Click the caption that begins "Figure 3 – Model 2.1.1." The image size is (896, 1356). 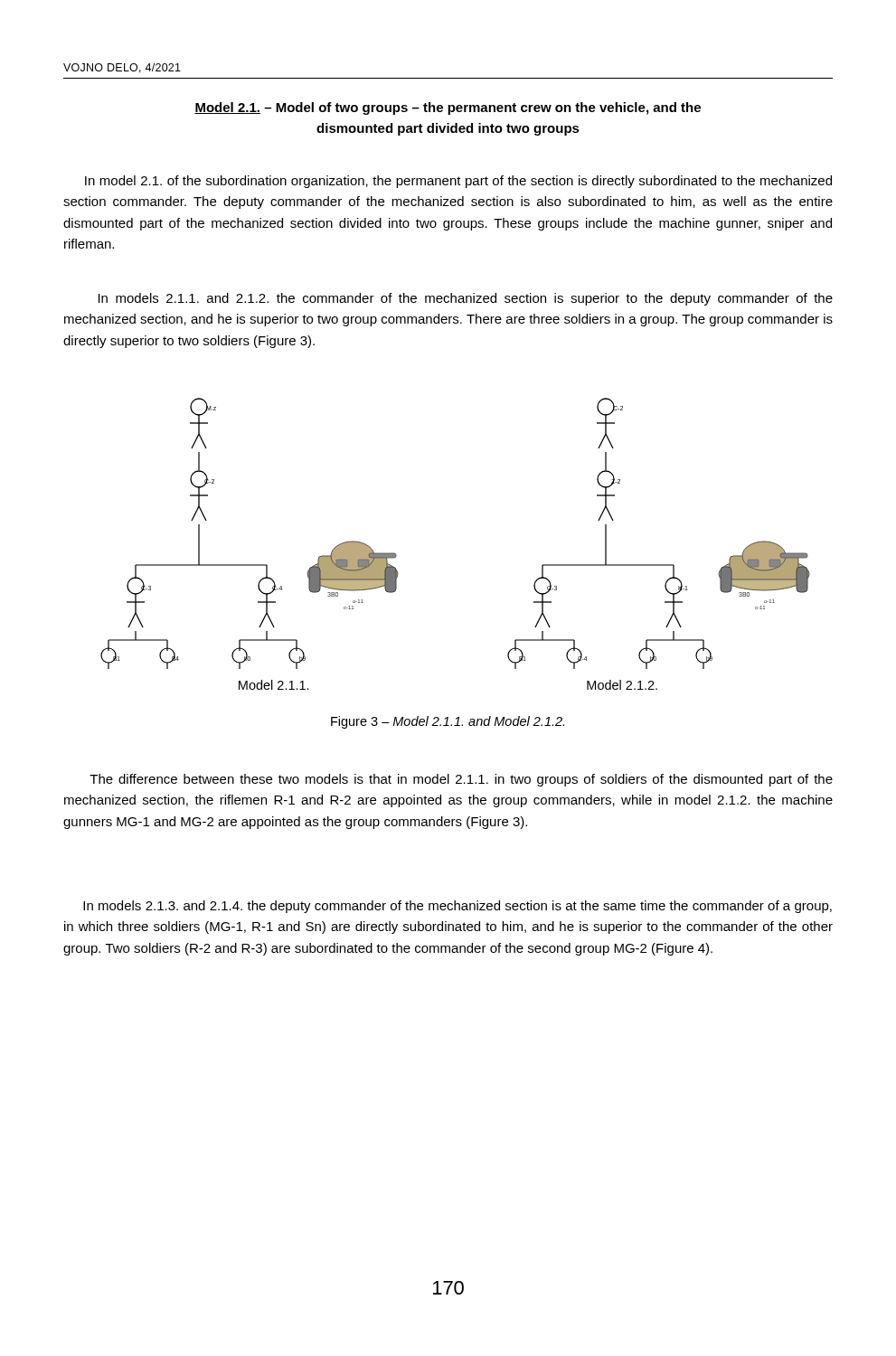point(448,721)
